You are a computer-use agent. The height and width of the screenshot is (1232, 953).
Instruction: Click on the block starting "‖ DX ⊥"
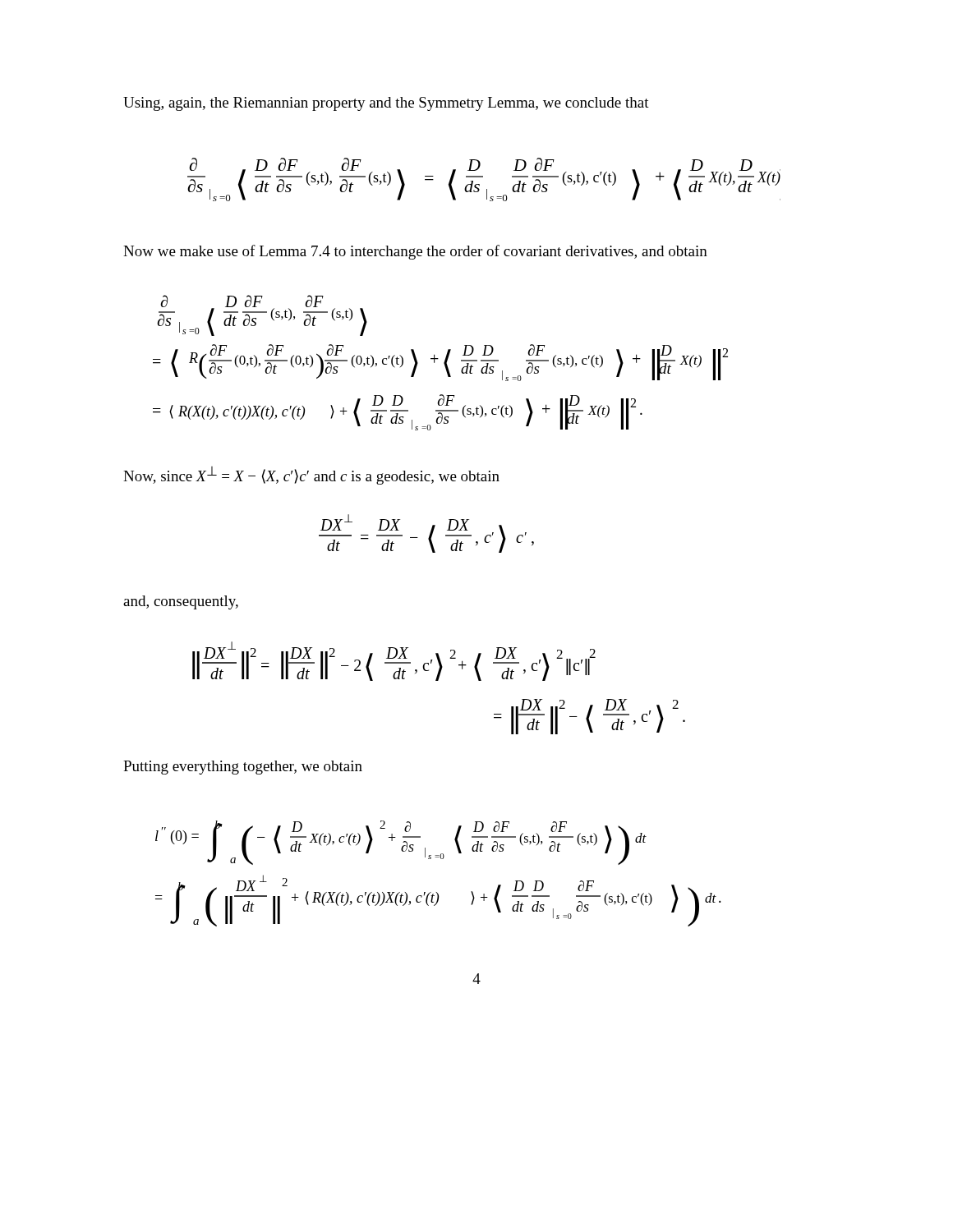[476, 684]
